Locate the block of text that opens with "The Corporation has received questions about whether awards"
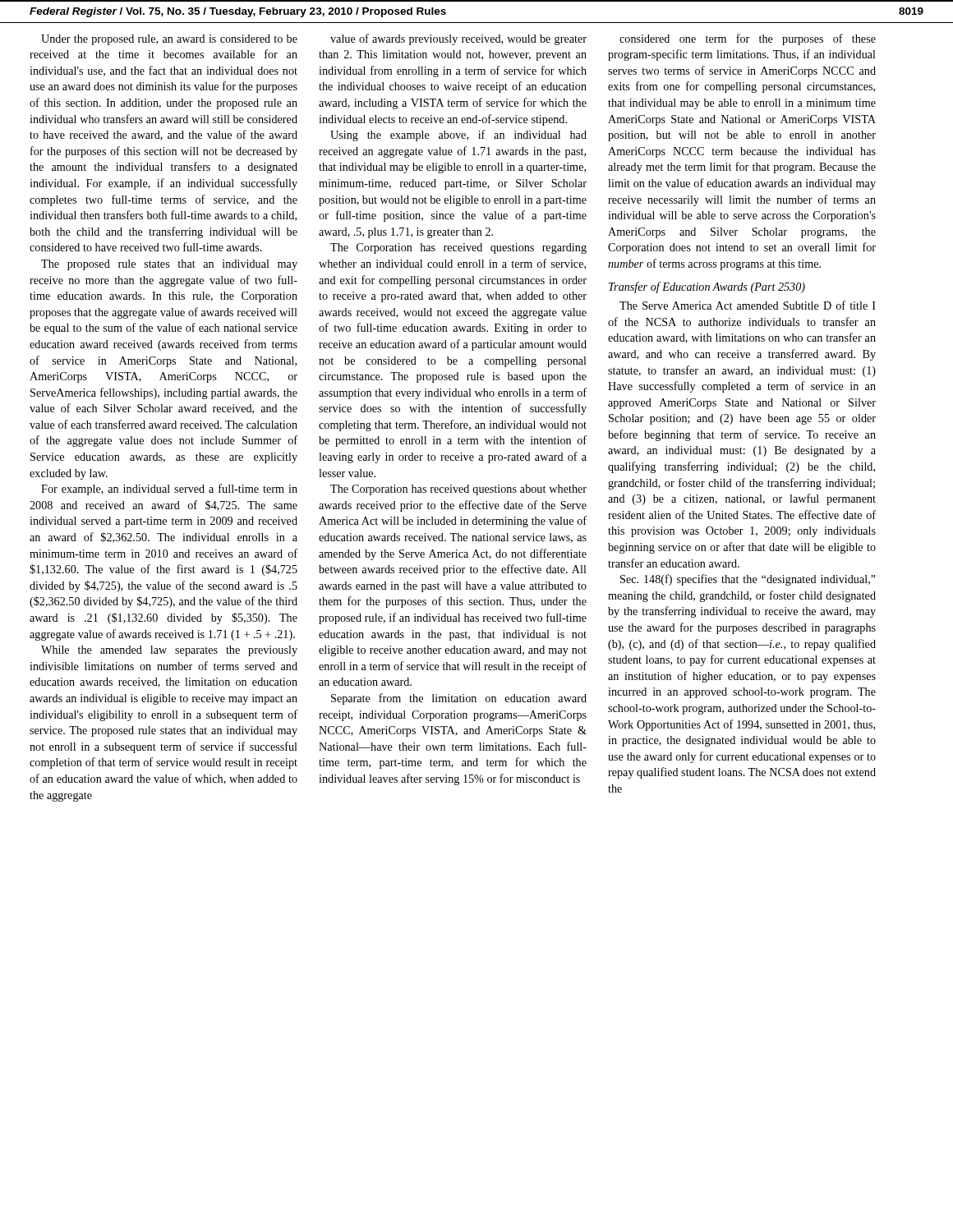 click(x=453, y=586)
